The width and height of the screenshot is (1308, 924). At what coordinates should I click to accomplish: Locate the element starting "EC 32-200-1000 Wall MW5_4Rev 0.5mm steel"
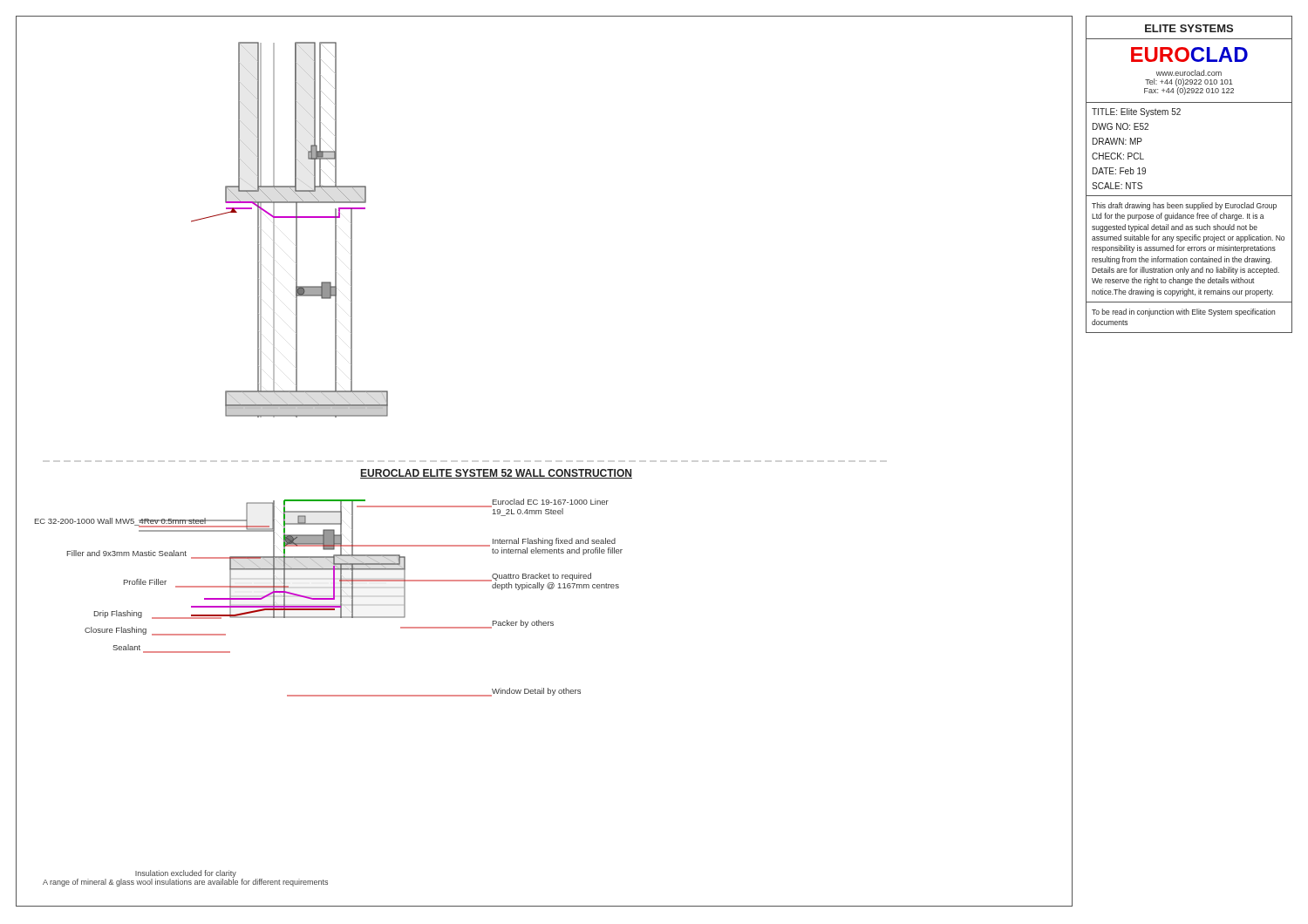(120, 521)
